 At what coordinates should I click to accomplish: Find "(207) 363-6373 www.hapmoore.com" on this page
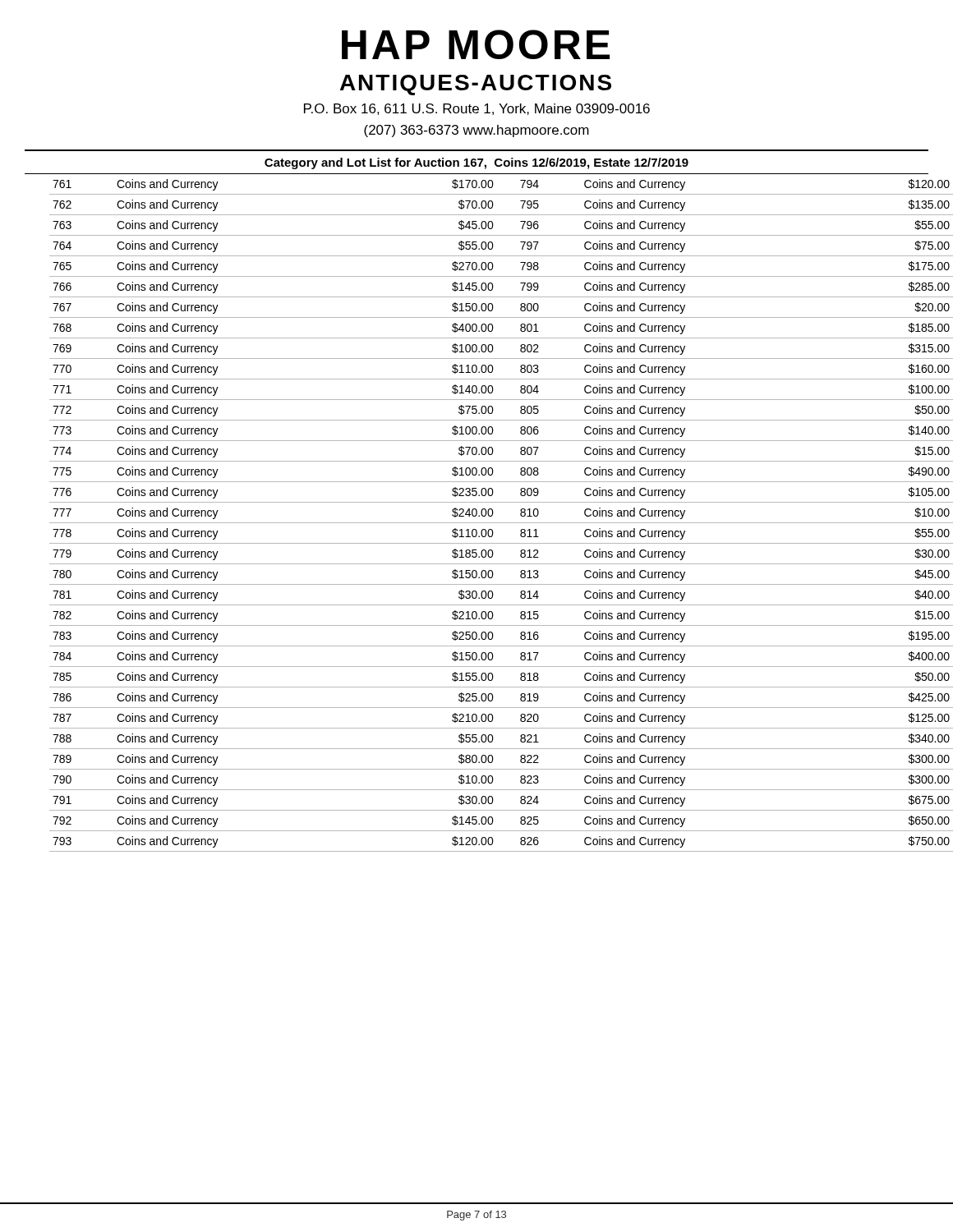coord(476,130)
